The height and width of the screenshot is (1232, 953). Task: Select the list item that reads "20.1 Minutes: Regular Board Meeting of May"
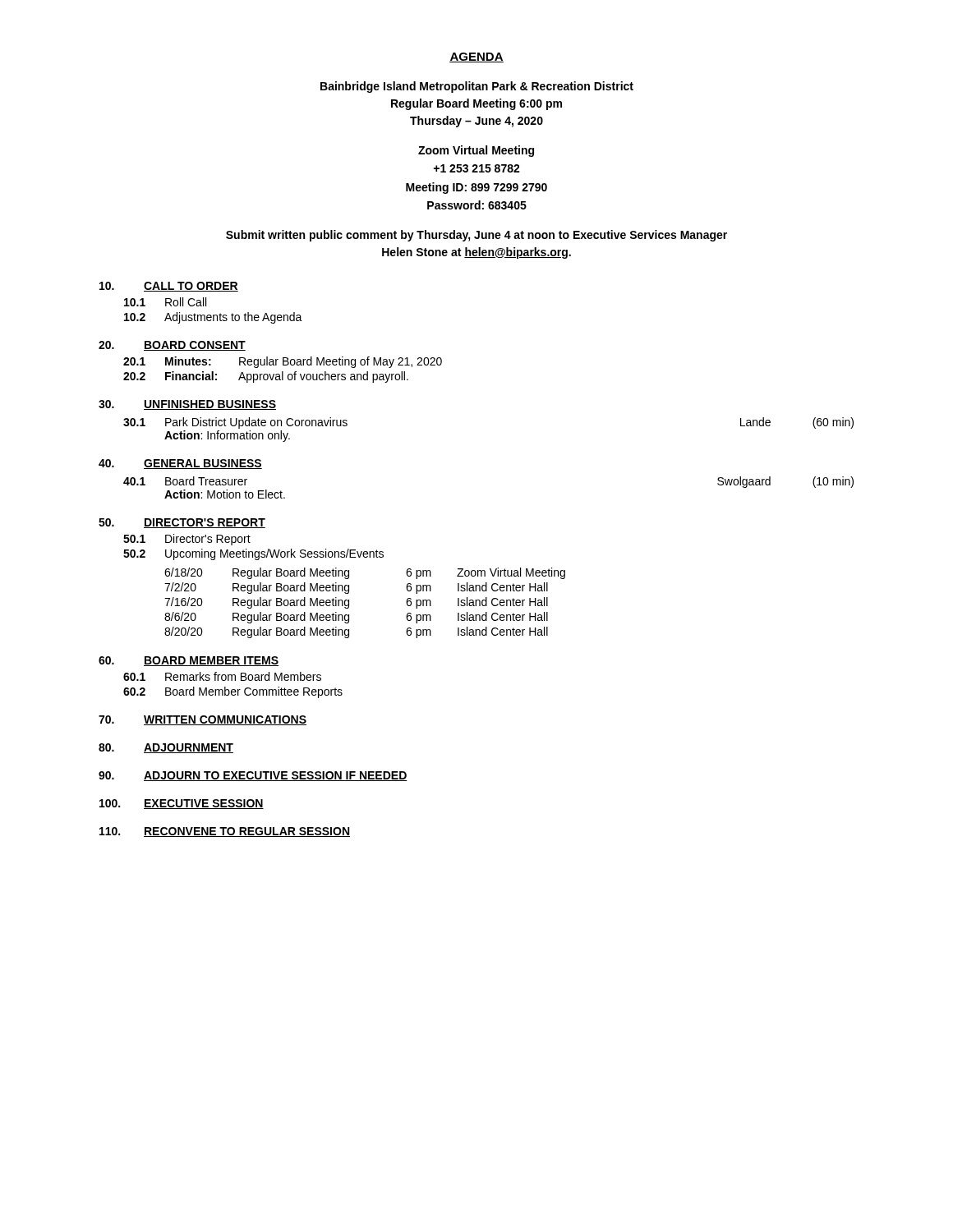pos(283,362)
